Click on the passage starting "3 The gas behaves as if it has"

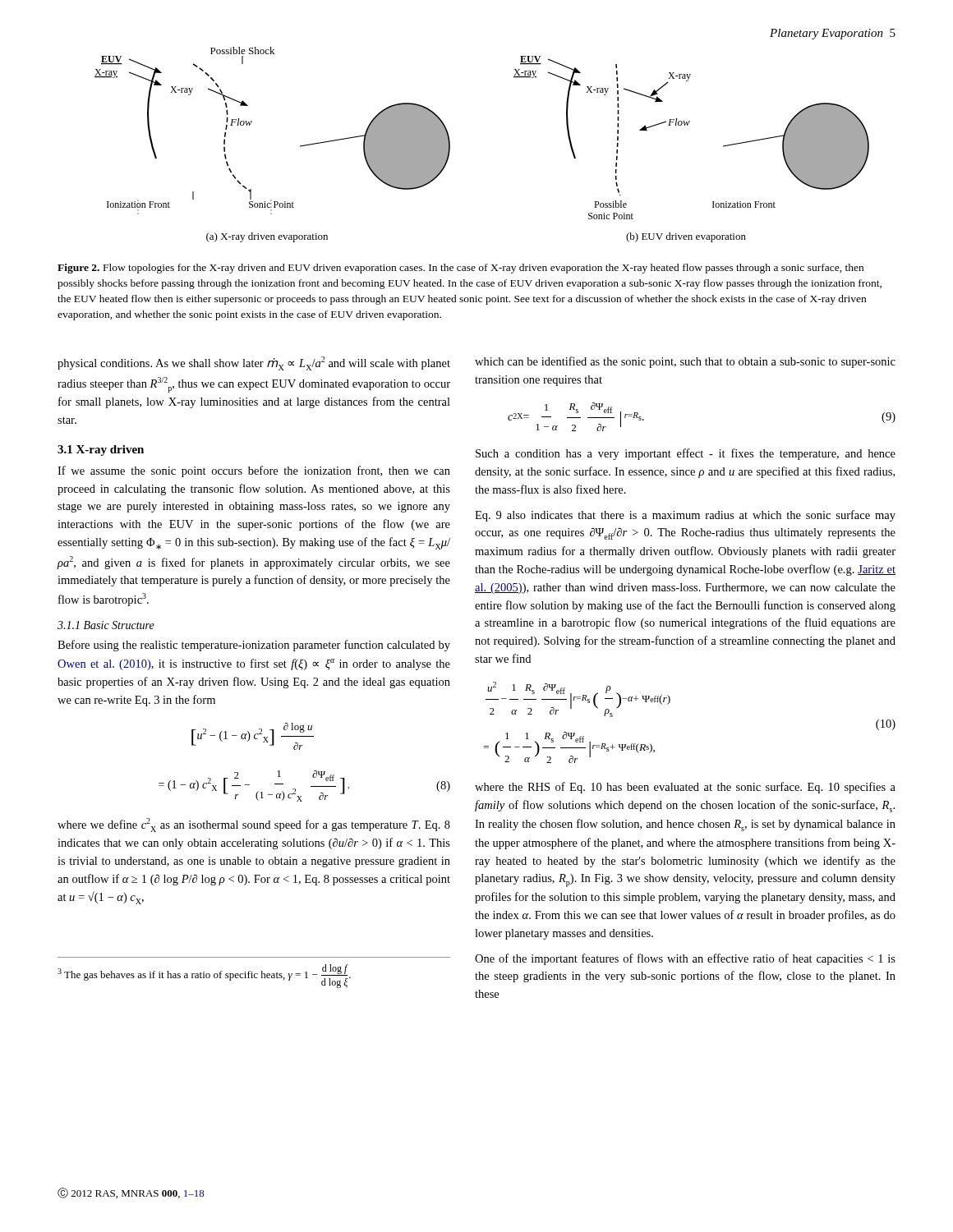pos(254,976)
